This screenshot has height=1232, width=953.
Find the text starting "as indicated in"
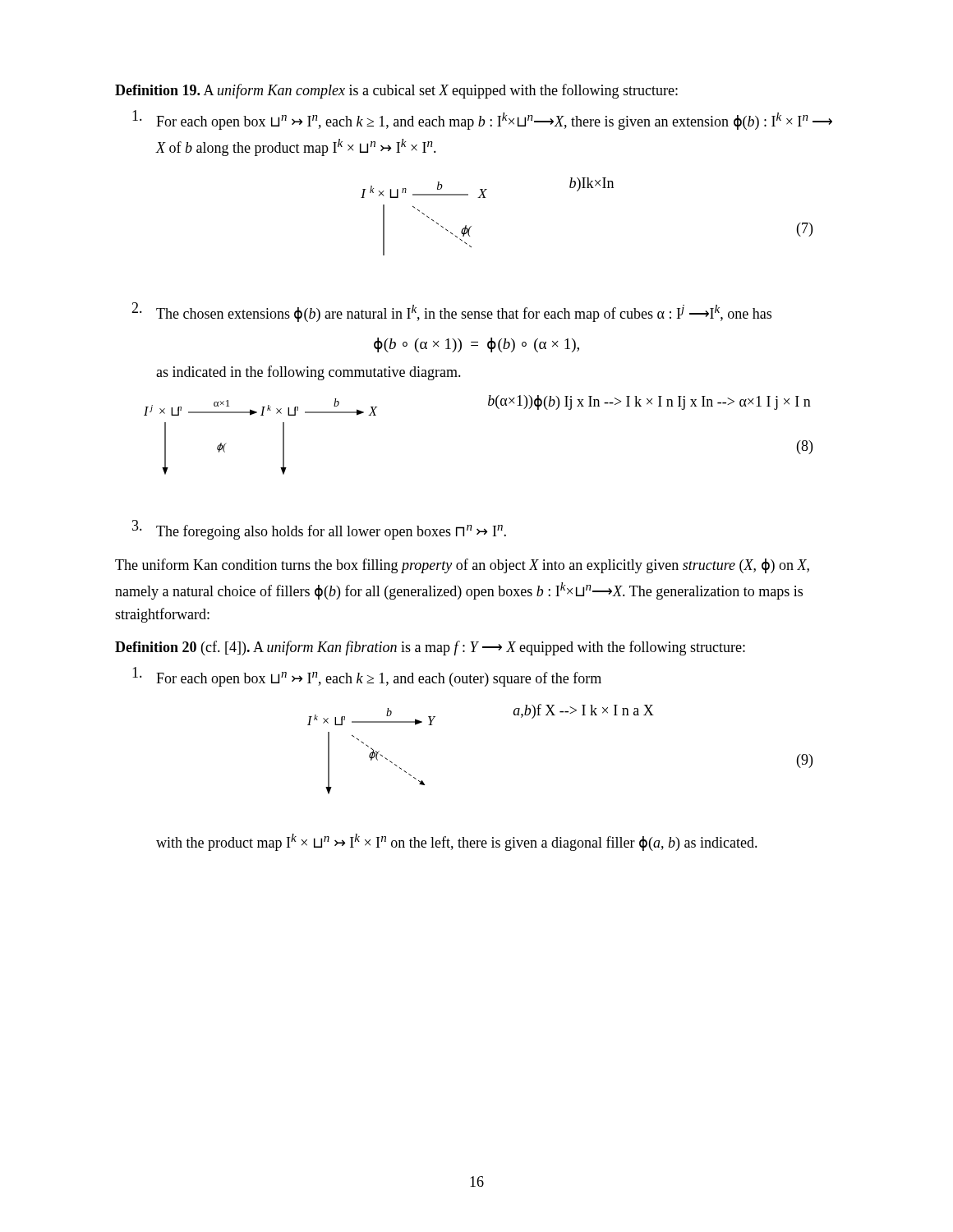point(309,372)
